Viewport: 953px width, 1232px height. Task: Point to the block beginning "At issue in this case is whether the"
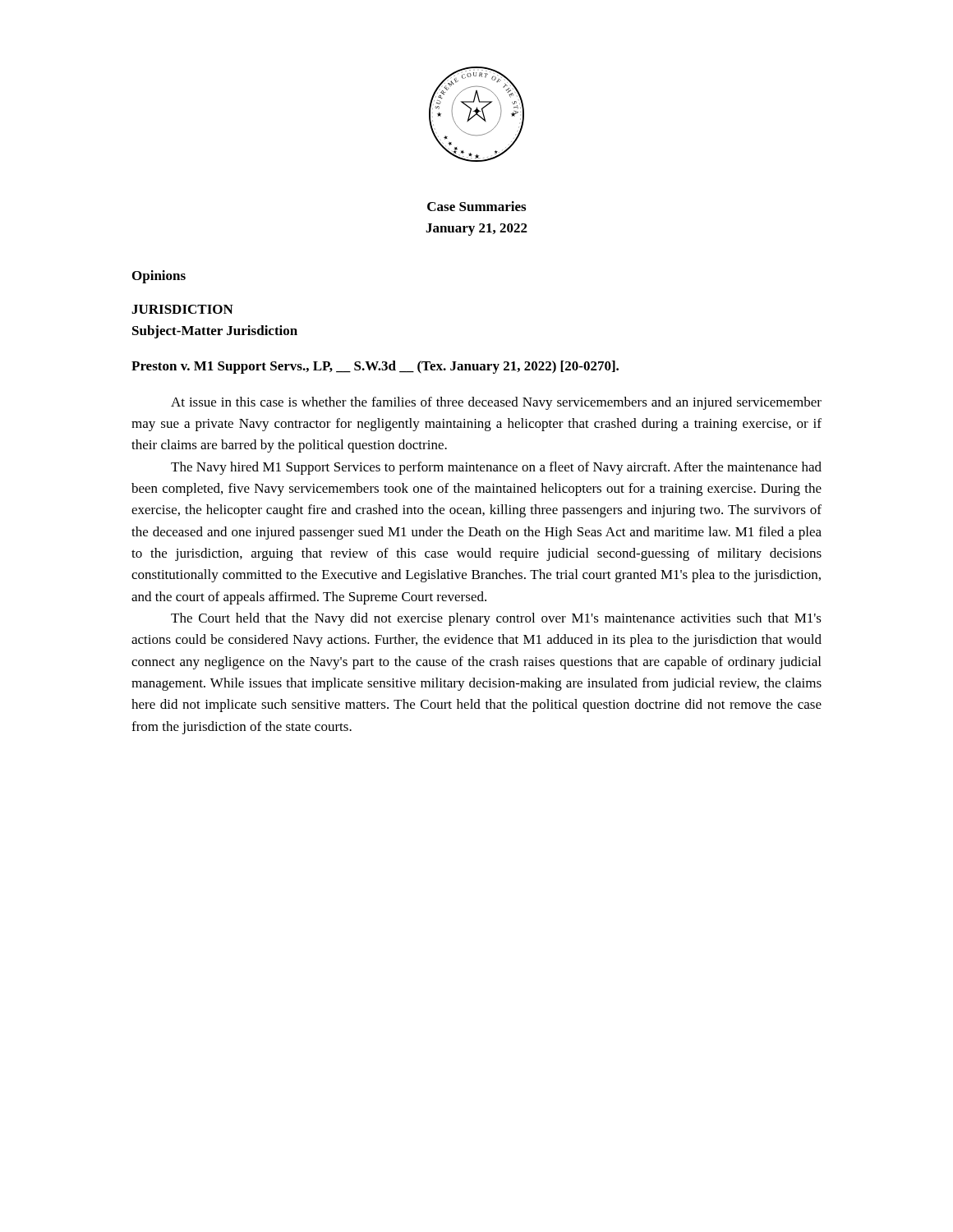(476, 565)
